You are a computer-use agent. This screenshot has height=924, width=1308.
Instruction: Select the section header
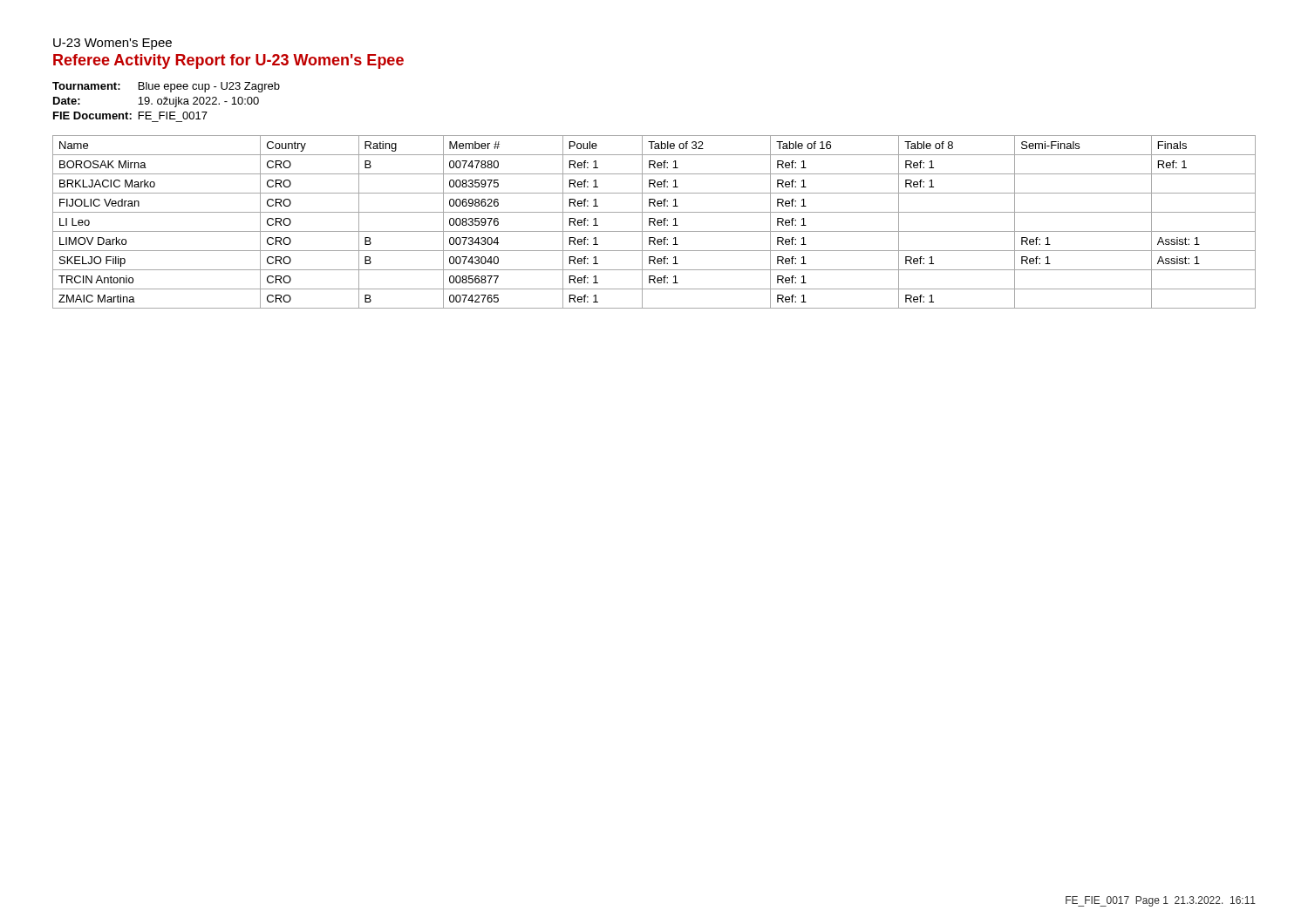[x=228, y=60]
